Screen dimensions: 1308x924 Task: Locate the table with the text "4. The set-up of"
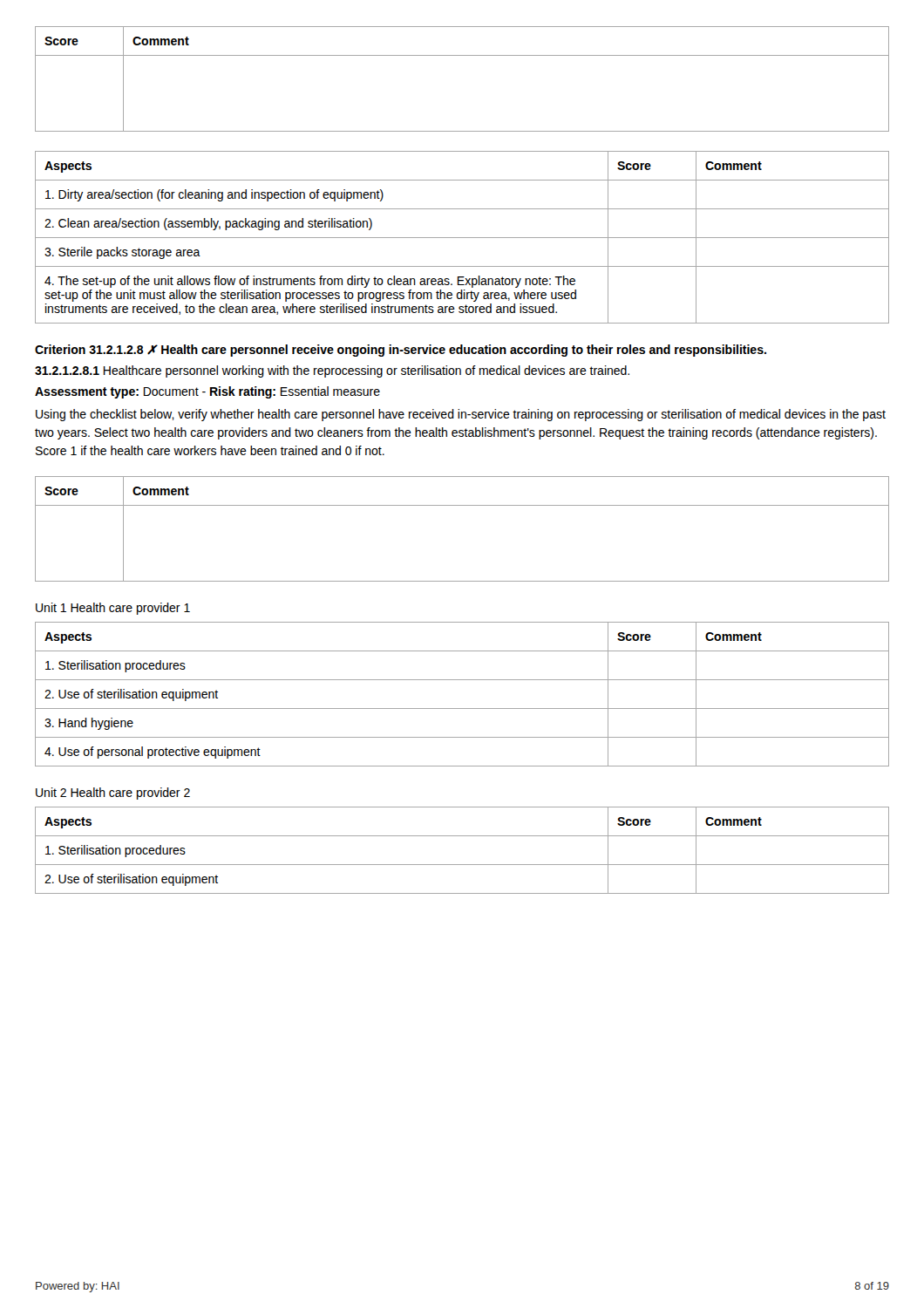click(x=462, y=237)
